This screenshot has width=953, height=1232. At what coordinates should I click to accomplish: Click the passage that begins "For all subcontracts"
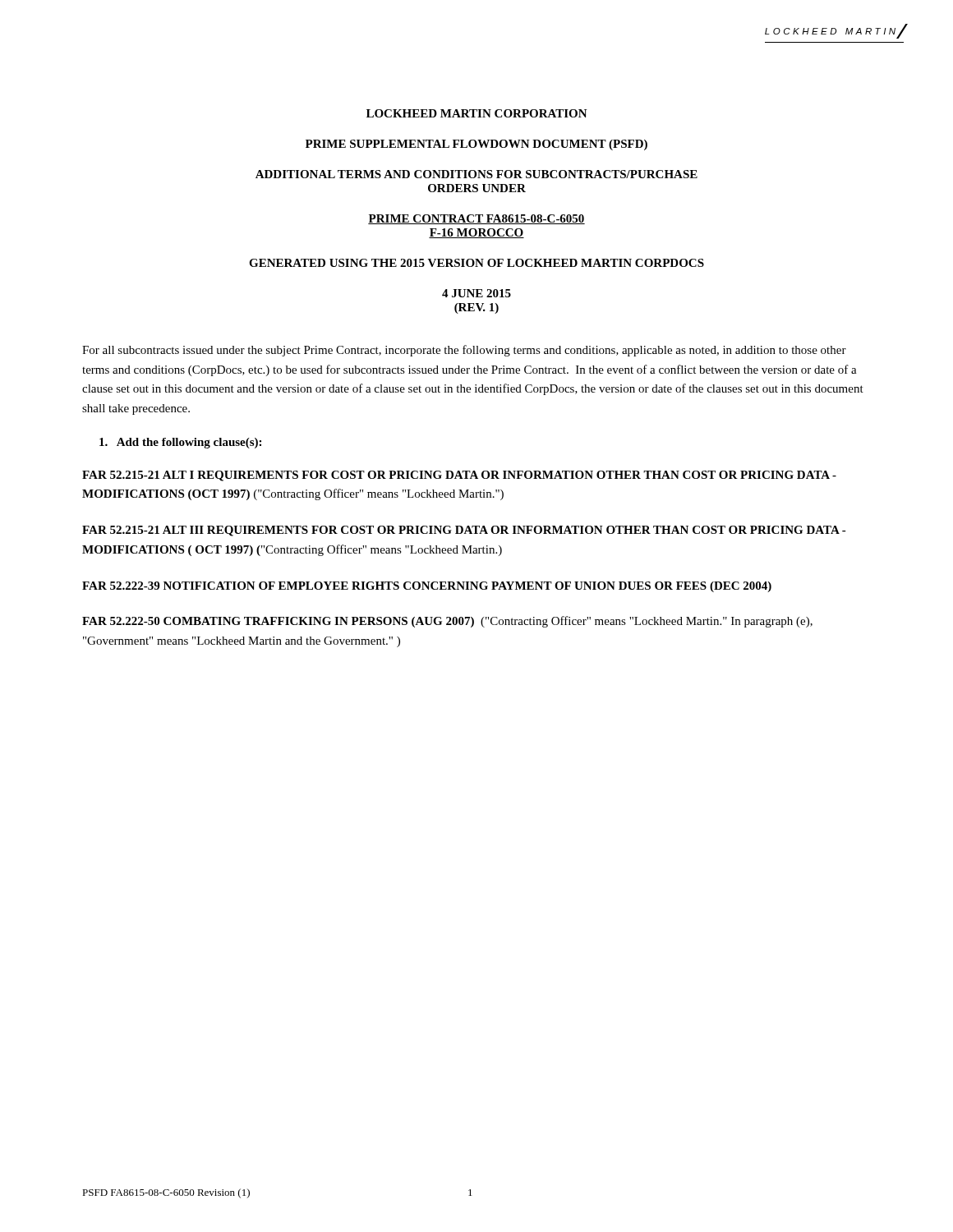473,379
